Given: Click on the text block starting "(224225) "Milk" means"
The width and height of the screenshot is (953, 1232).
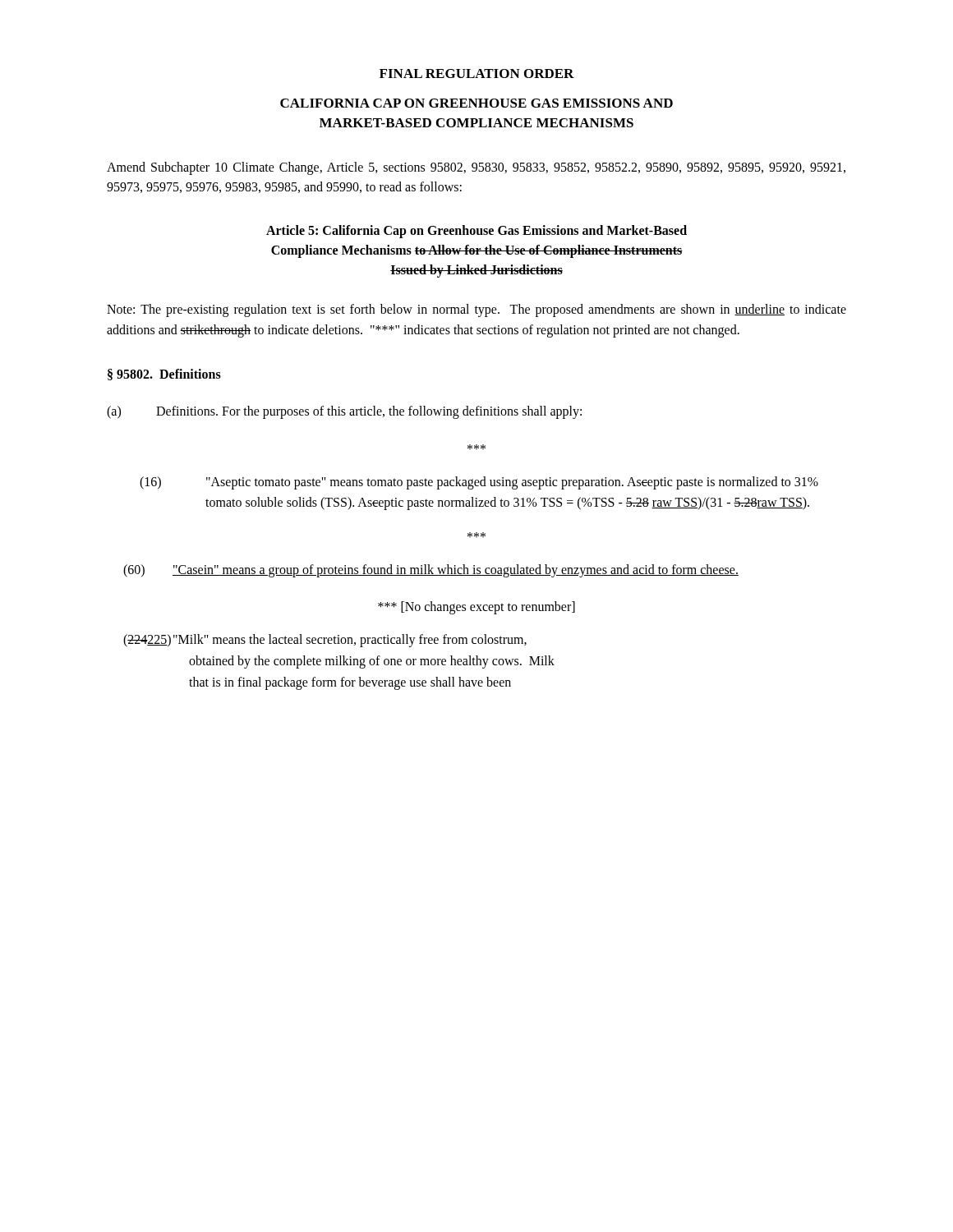Looking at the screenshot, I should coord(476,661).
